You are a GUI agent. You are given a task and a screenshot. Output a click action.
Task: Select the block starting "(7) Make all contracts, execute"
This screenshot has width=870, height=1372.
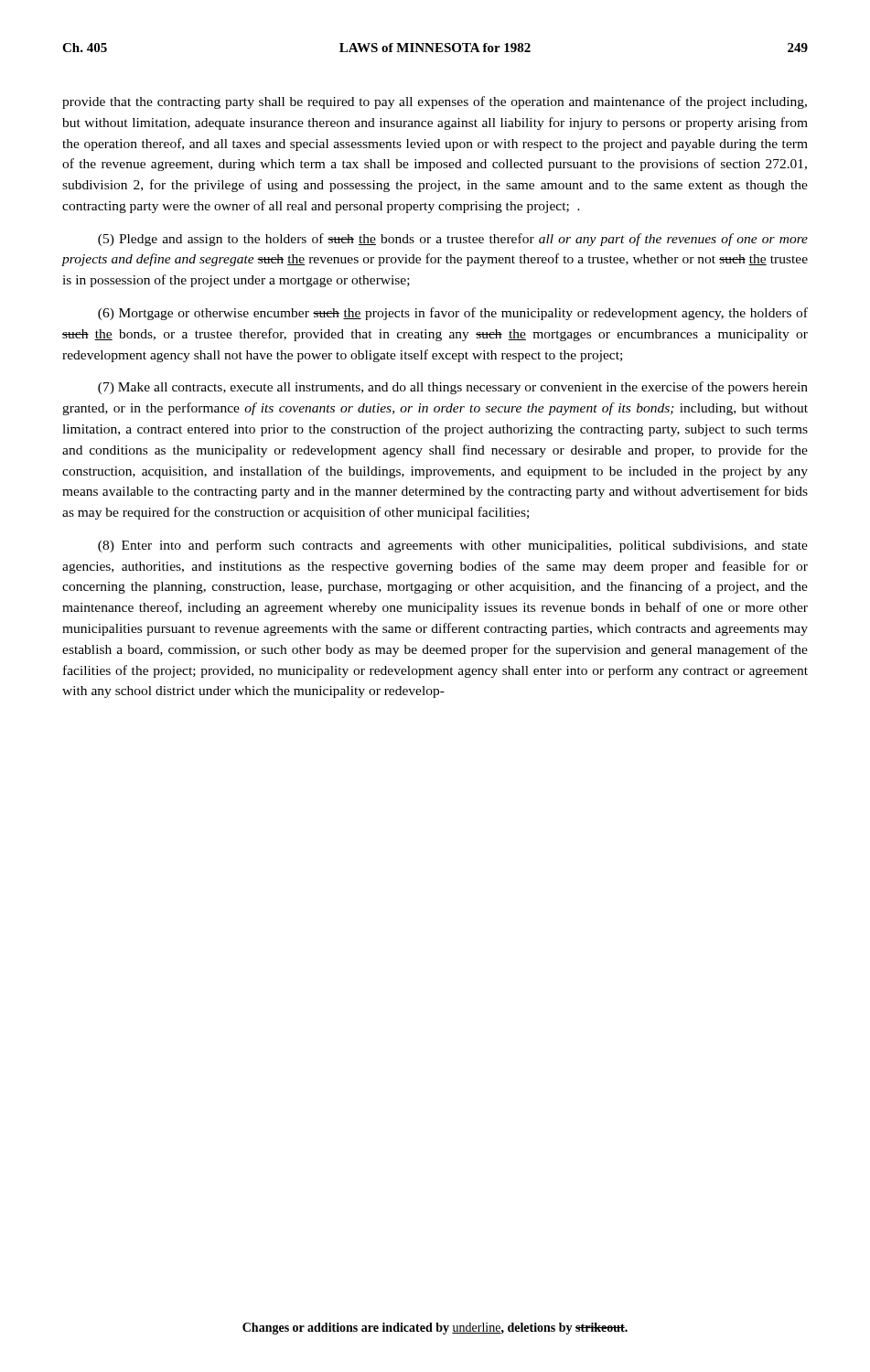point(435,449)
